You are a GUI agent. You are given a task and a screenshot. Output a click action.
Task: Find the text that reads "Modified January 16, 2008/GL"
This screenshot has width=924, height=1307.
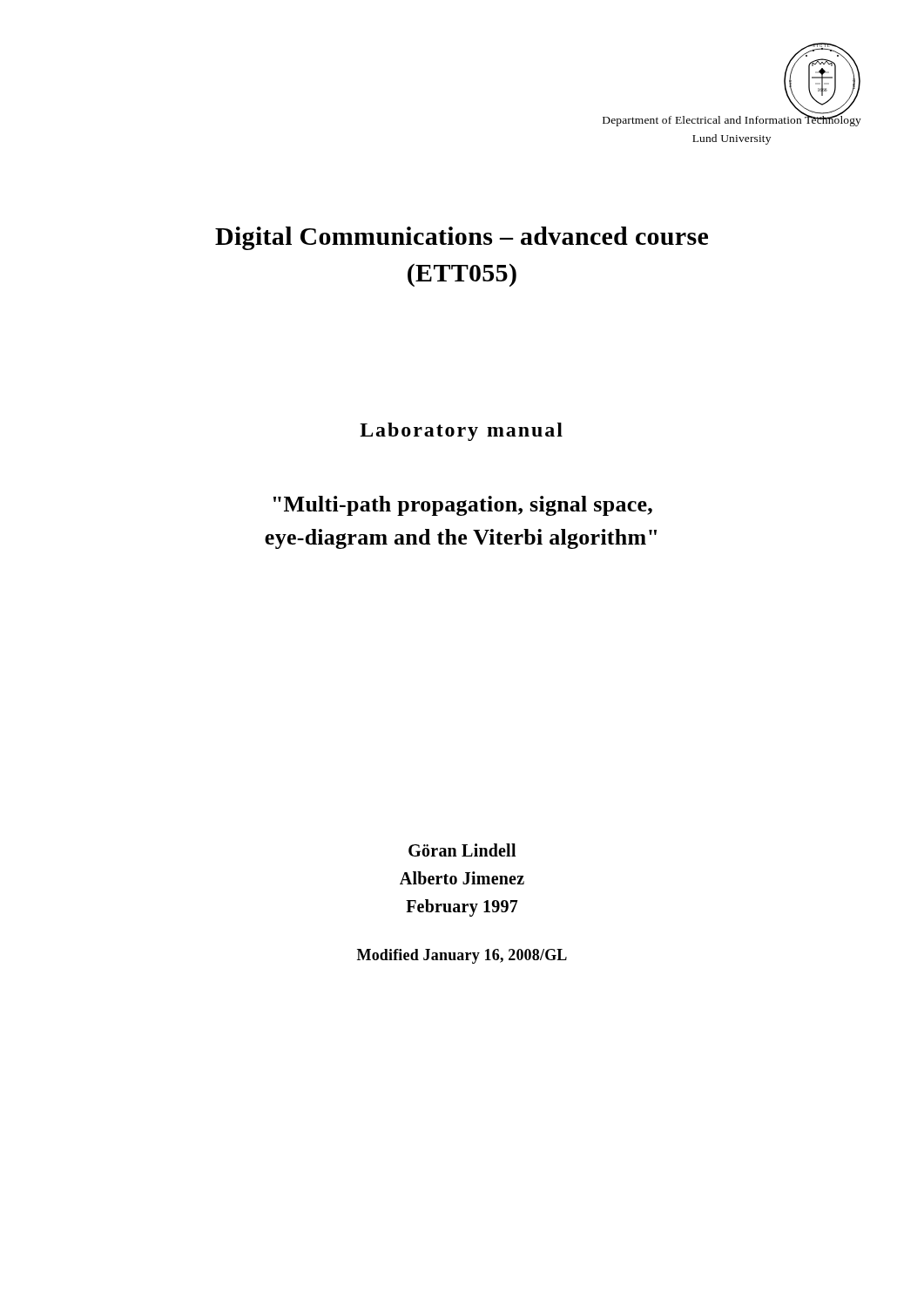click(x=462, y=955)
